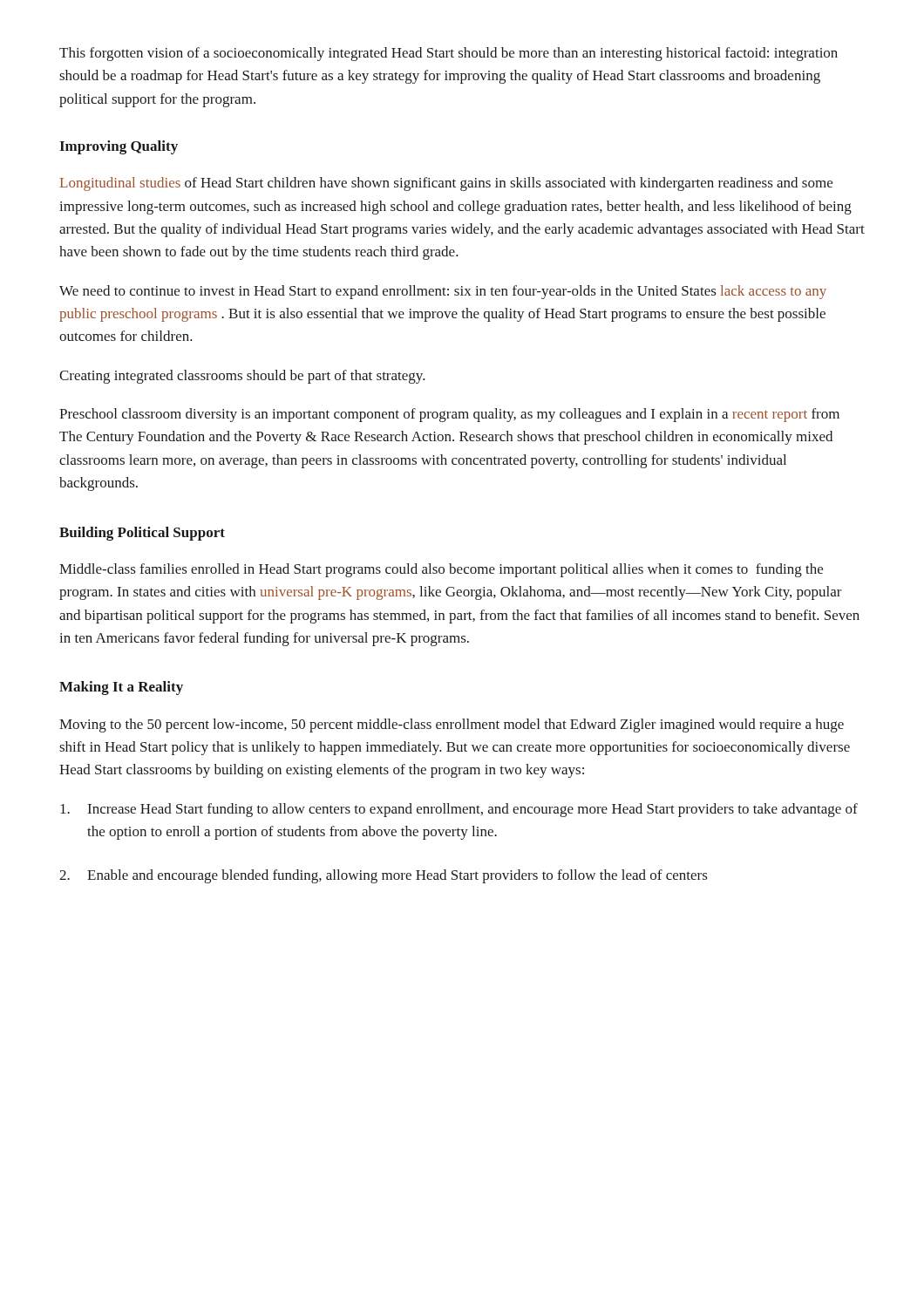The width and height of the screenshot is (924, 1308).
Task: Click on the list item that reads "Increase Head Start funding to allow"
Action: 462,821
